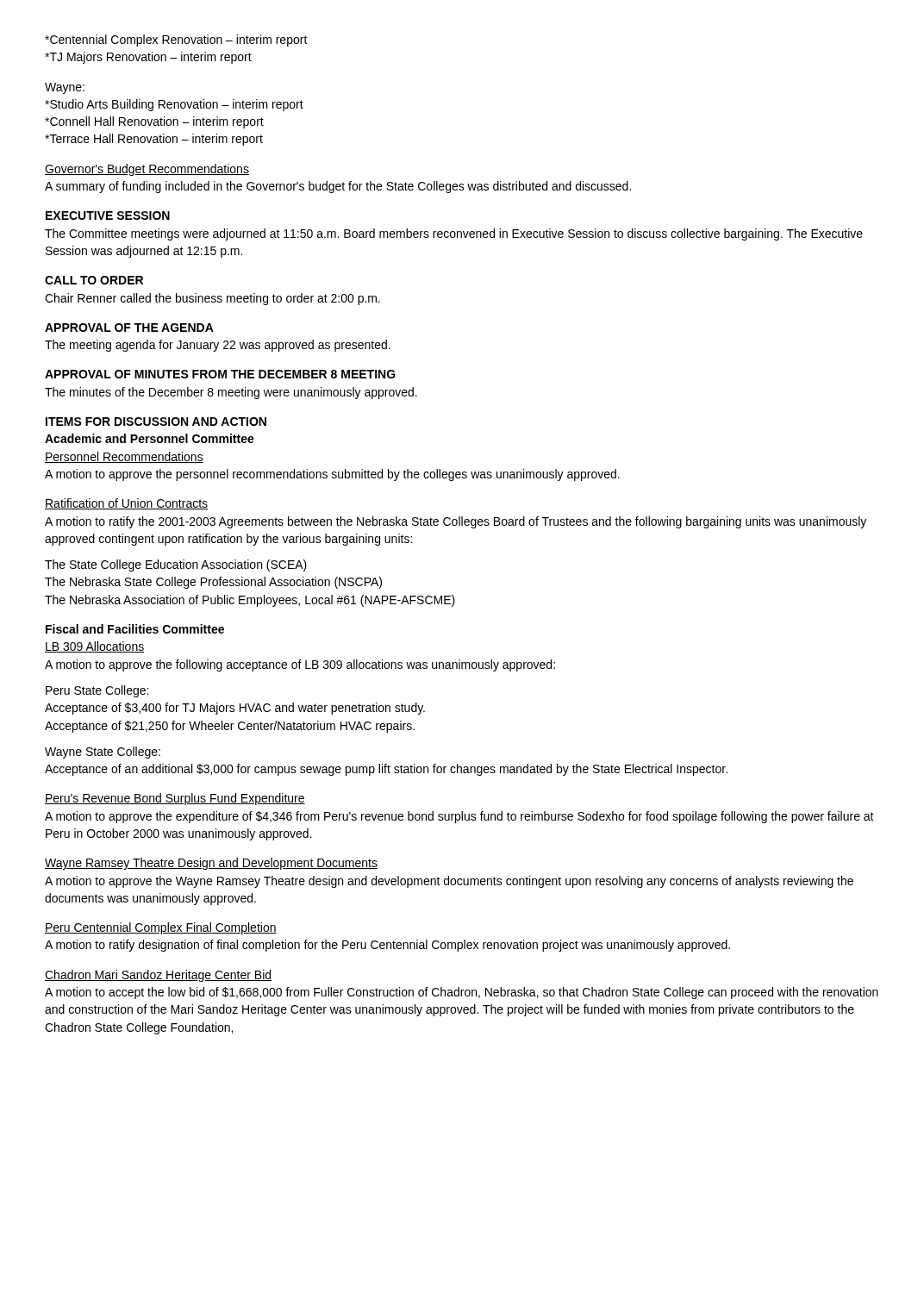Viewport: 924px width, 1293px height.
Task: Find the section header on this page that starts "Wayne Ramsey Theatre Design and"
Action: pyautogui.click(x=211, y=864)
